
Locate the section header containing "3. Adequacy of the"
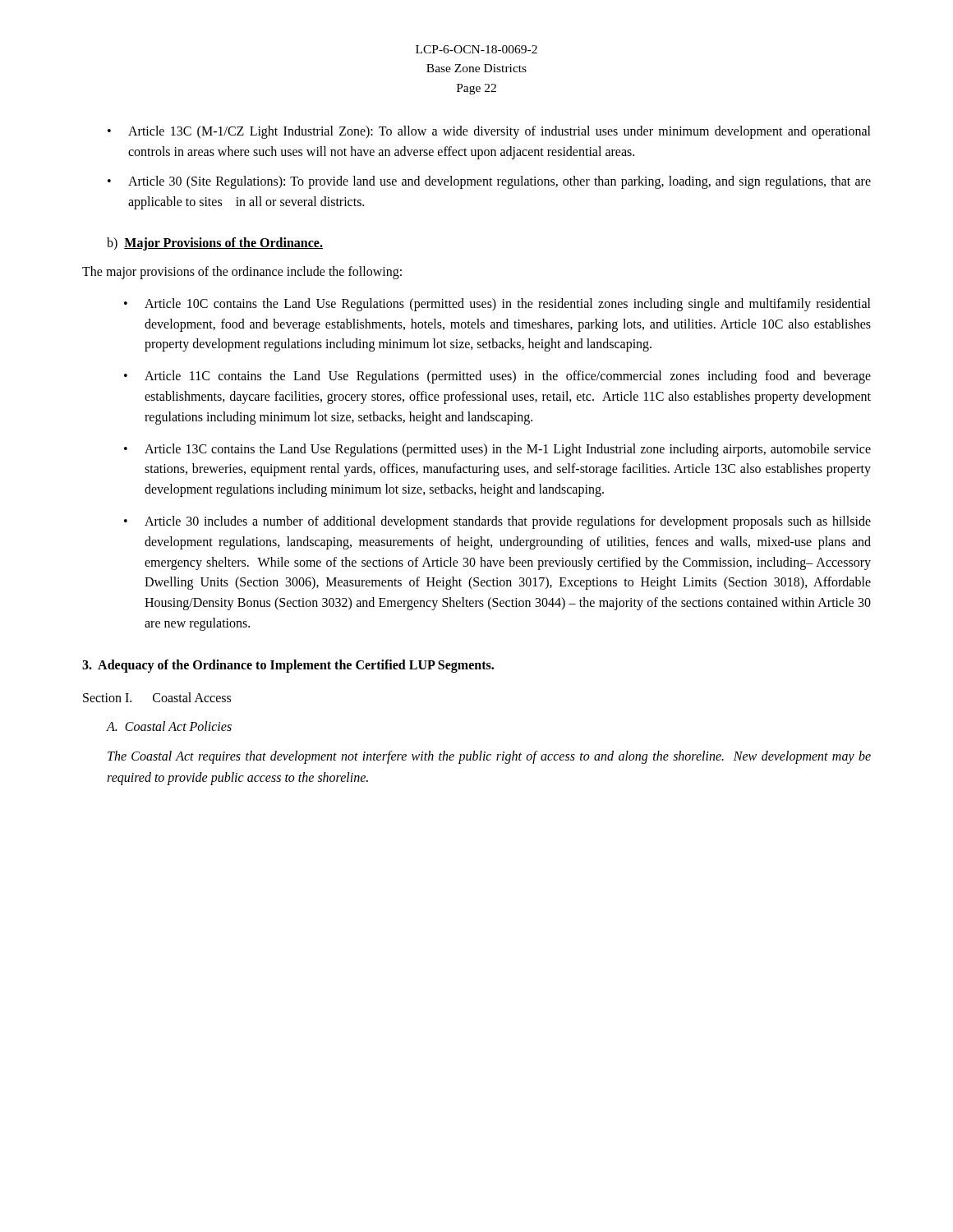[288, 665]
